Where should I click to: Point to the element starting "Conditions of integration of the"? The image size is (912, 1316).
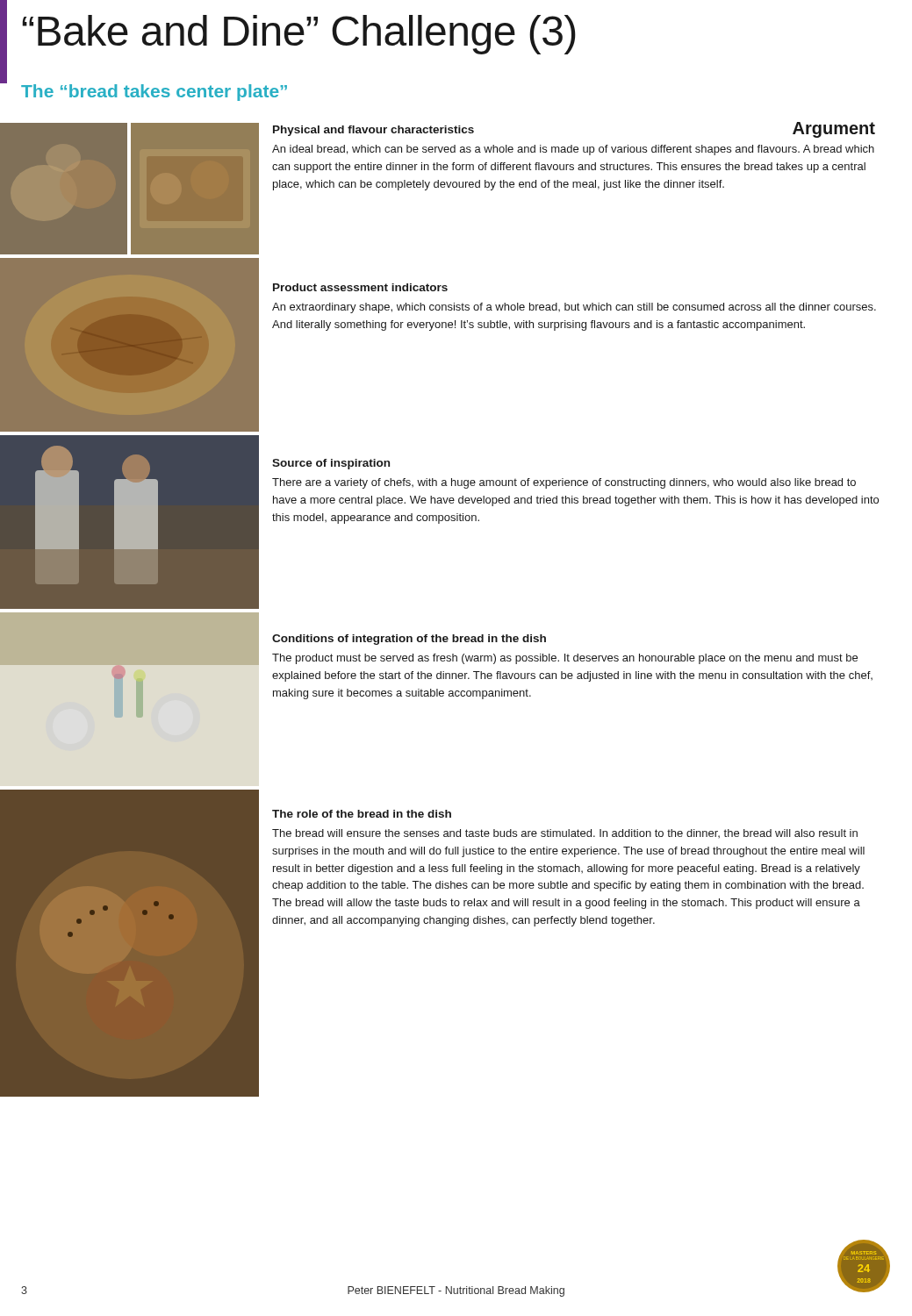577,666
